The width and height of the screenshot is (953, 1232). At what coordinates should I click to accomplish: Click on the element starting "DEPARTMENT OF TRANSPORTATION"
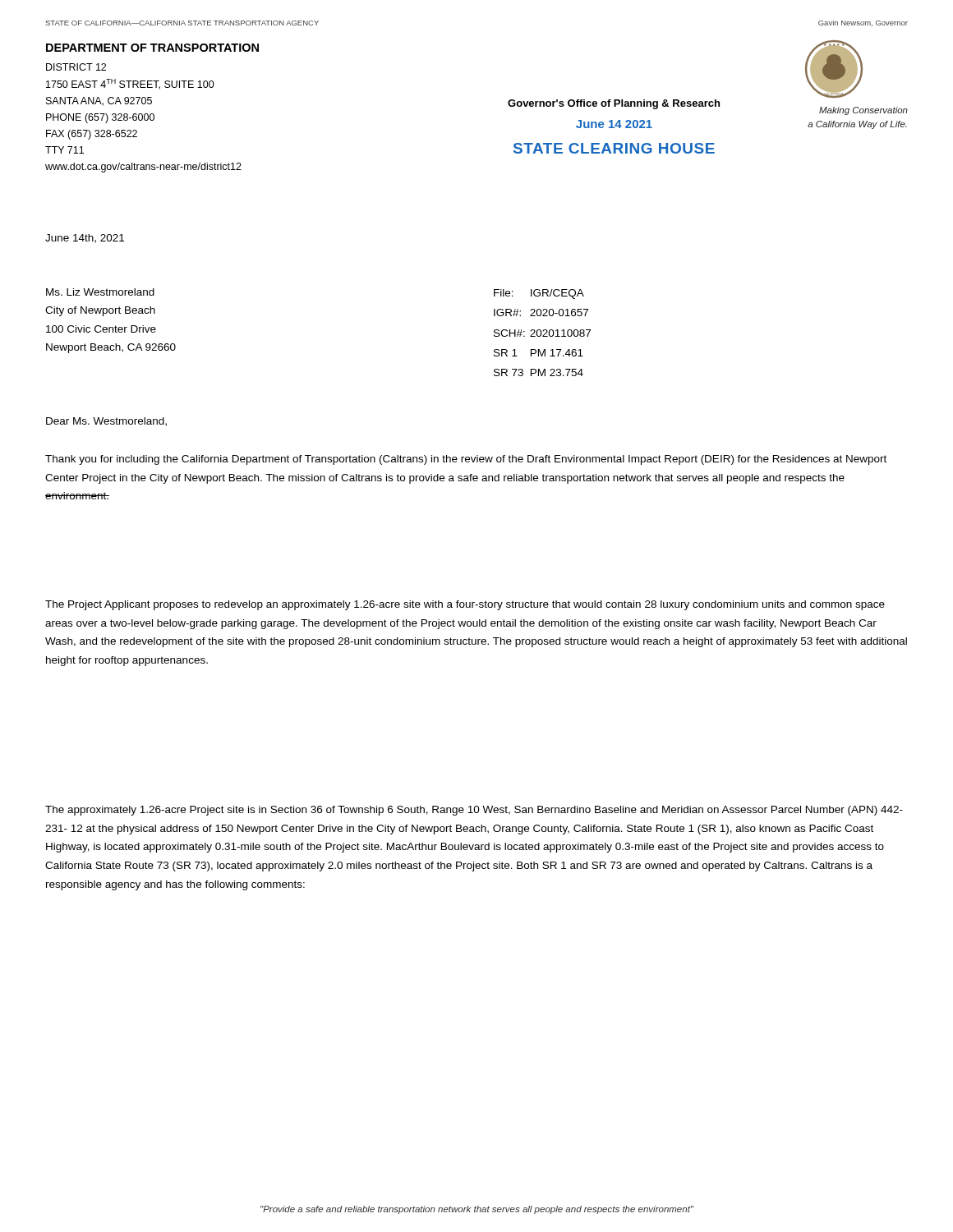152,48
